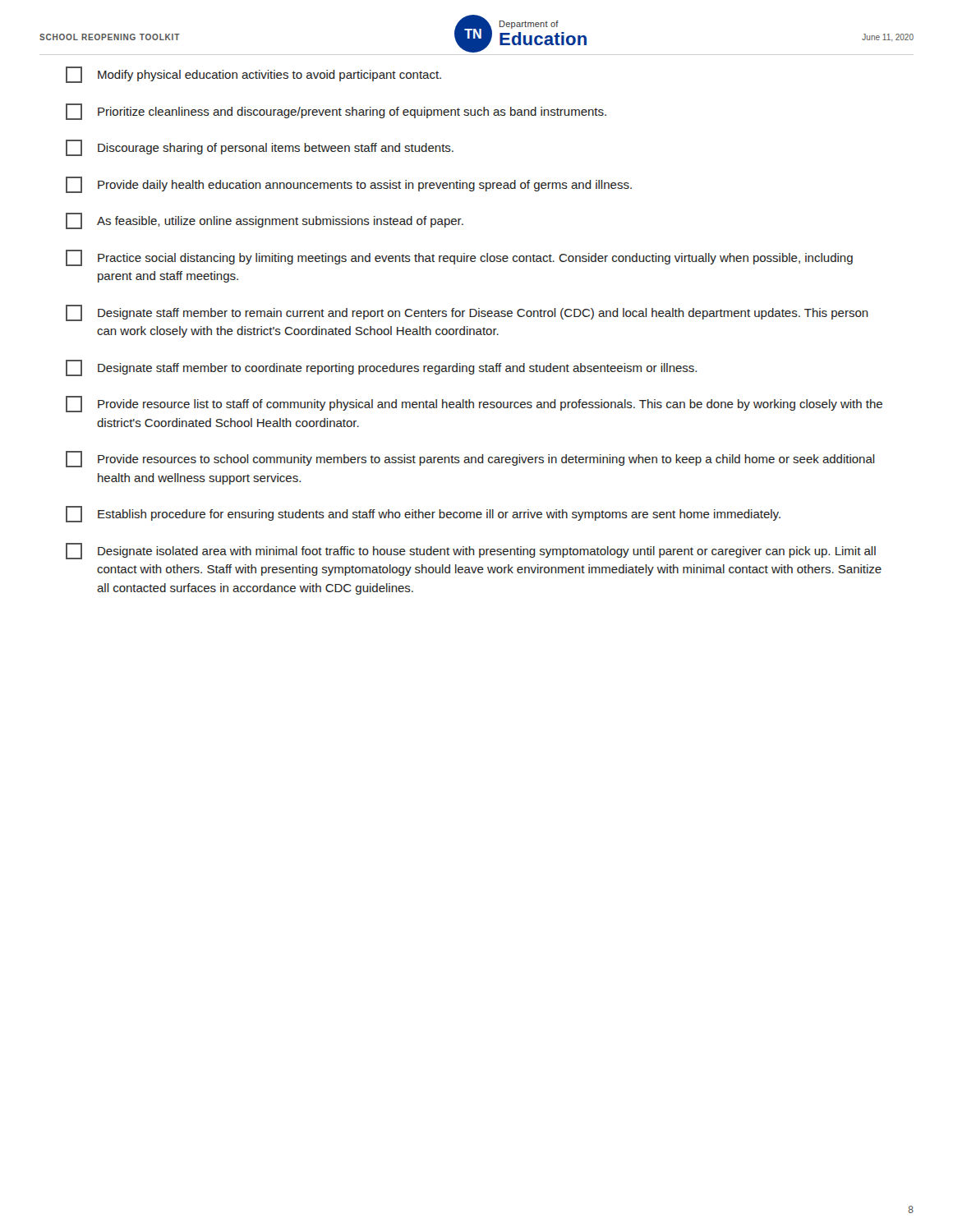The height and width of the screenshot is (1232, 953).
Task: Navigate to the text block starting "Provide resource list to staff of community physical"
Action: point(476,414)
